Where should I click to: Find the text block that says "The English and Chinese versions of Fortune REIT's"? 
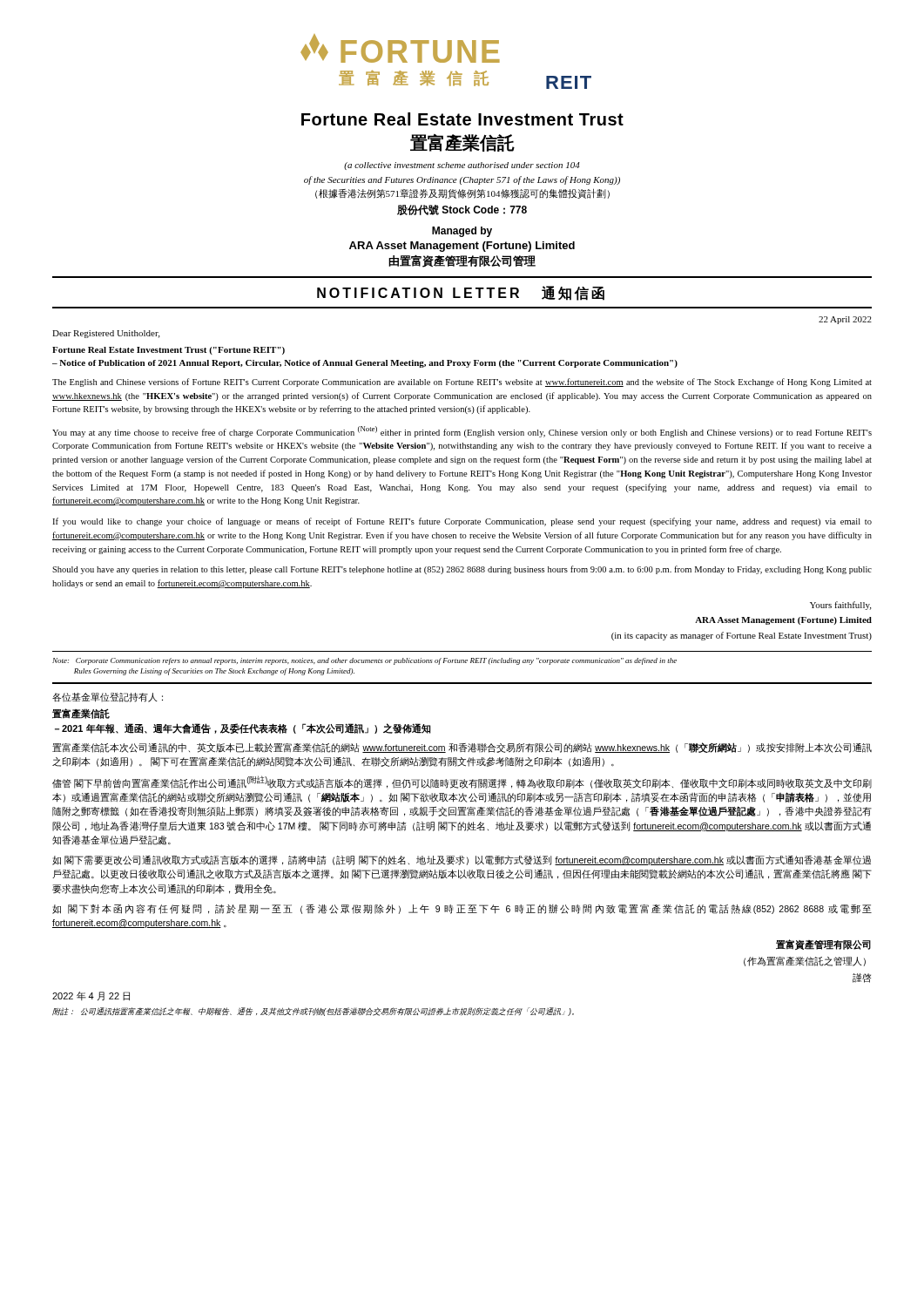point(462,396)
